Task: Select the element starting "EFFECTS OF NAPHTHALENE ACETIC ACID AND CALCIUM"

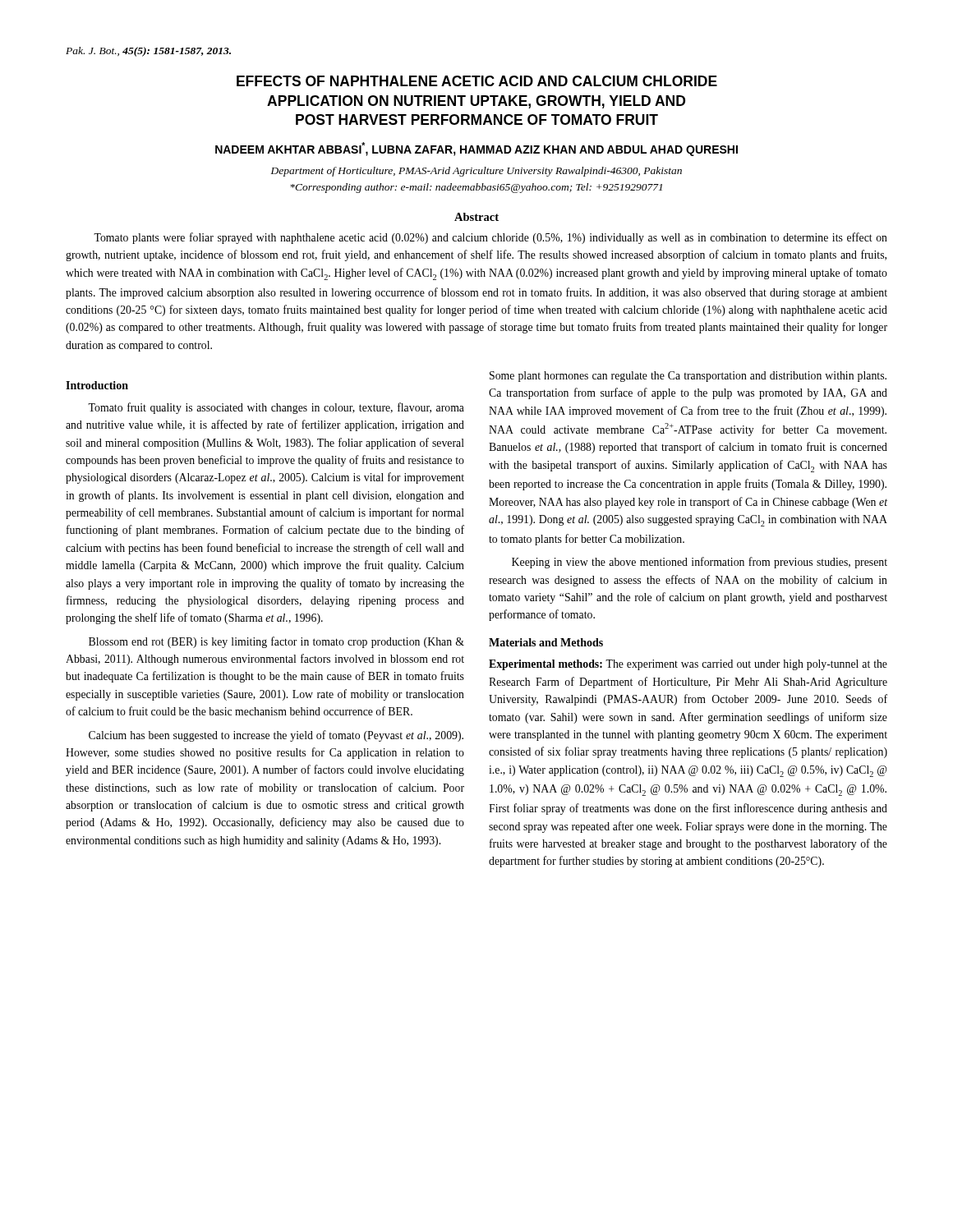Action: click(x=476, y=101)
